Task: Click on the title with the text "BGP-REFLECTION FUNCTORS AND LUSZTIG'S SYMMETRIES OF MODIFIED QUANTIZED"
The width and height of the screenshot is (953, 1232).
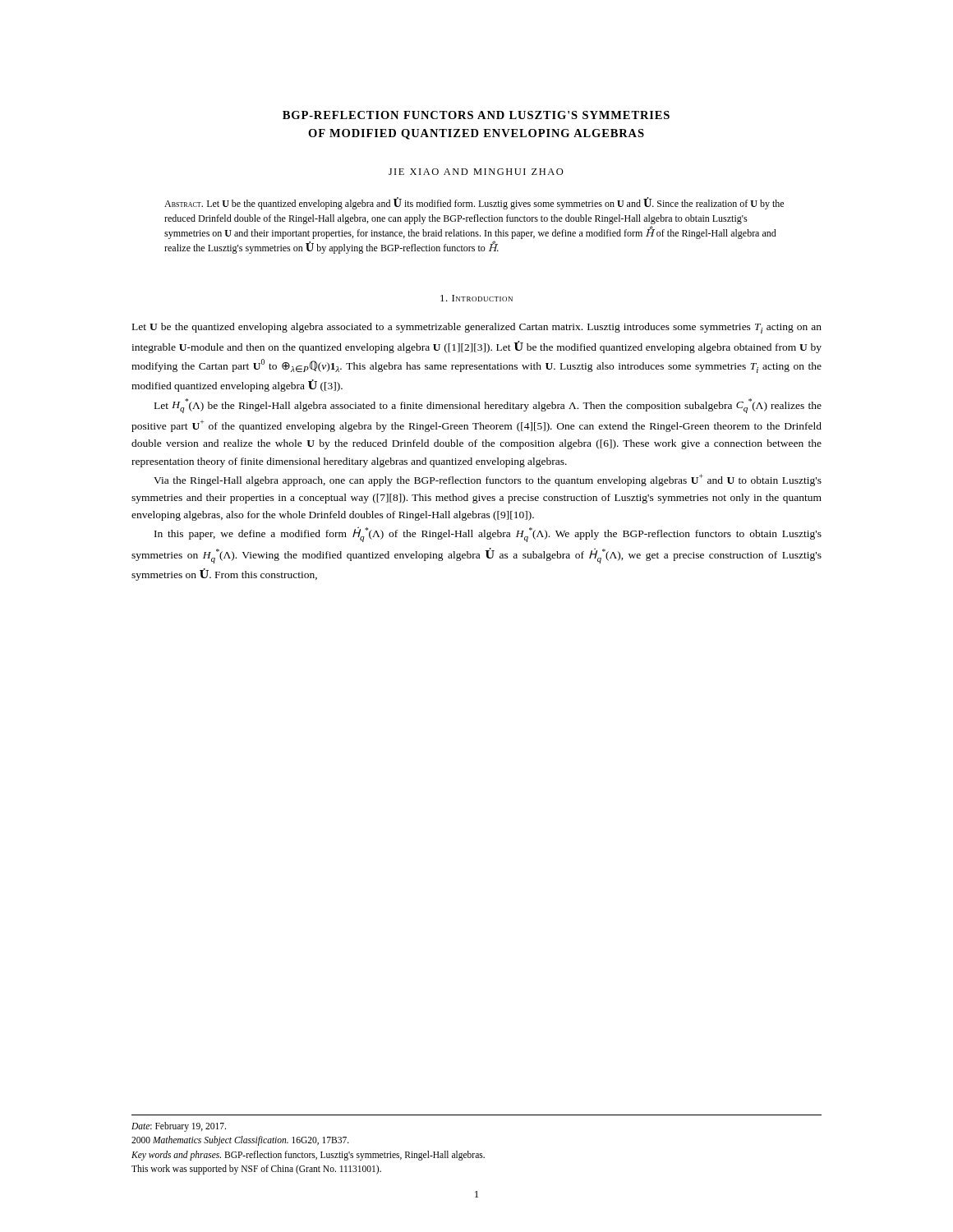Action: pyautogui.click(x=476, y=125)
